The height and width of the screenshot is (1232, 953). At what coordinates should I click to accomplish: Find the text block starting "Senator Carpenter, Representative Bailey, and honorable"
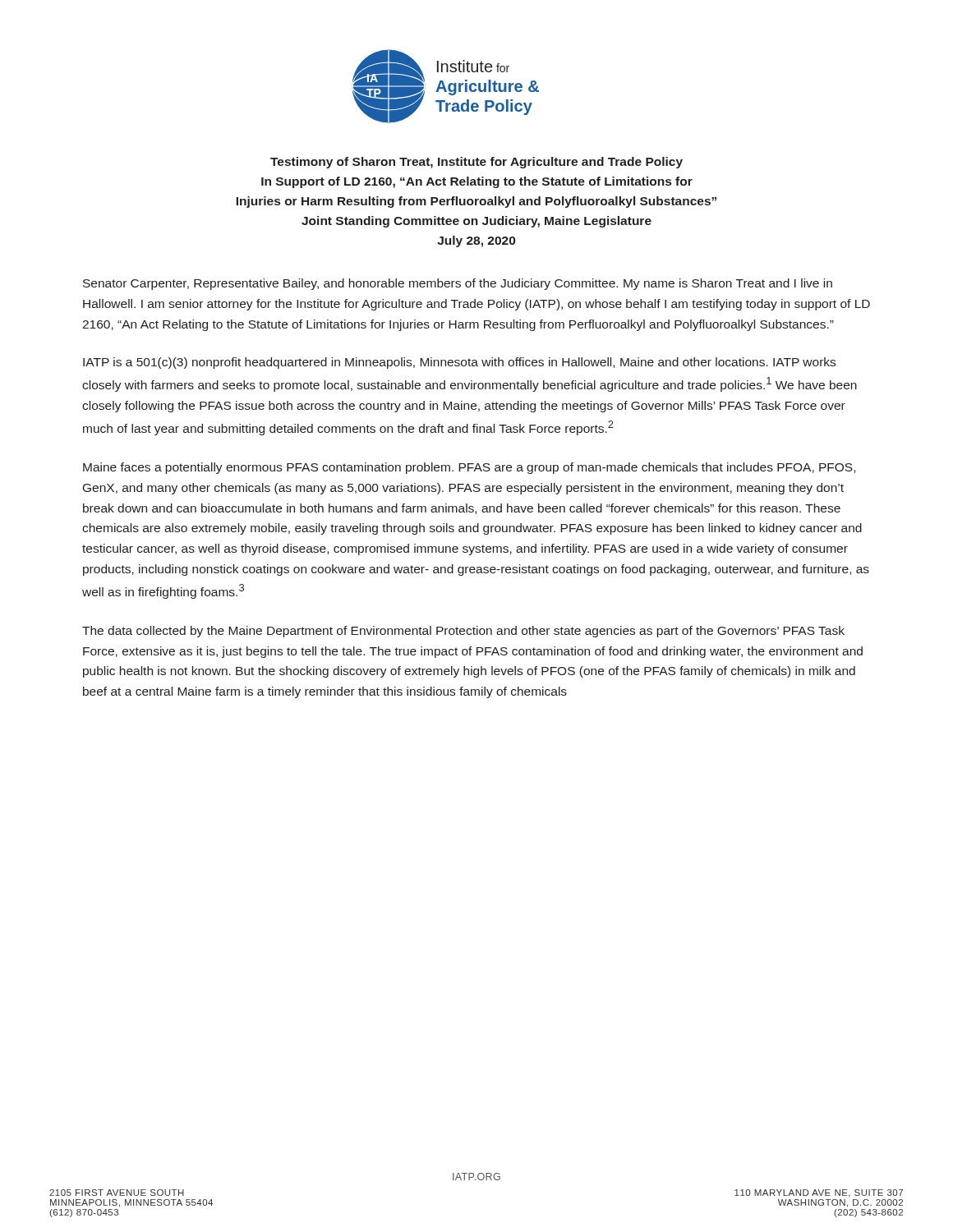point(476,303)
